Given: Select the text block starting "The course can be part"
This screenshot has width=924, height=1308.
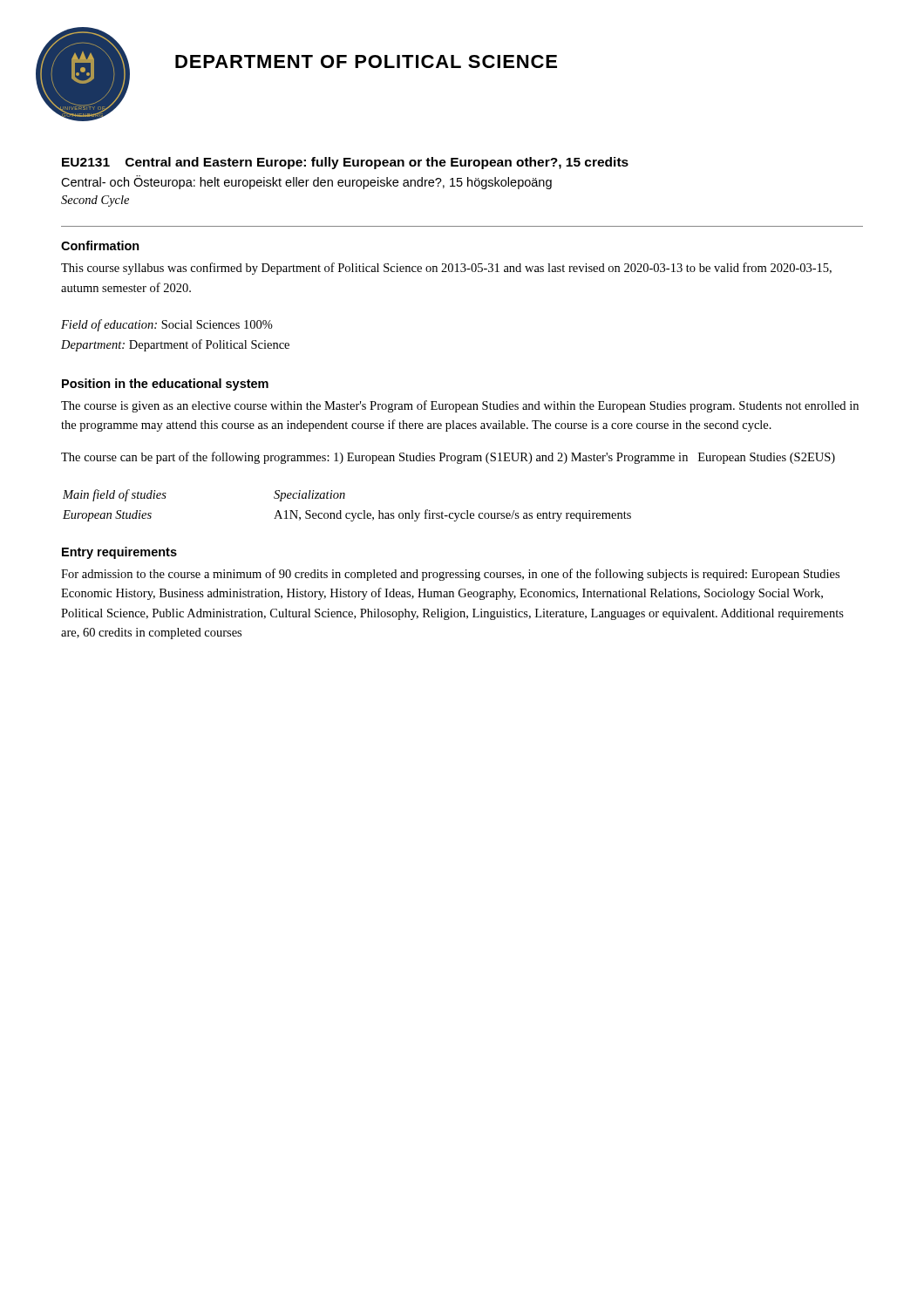Looking at the screenshot, I should (x=448, y=457).
